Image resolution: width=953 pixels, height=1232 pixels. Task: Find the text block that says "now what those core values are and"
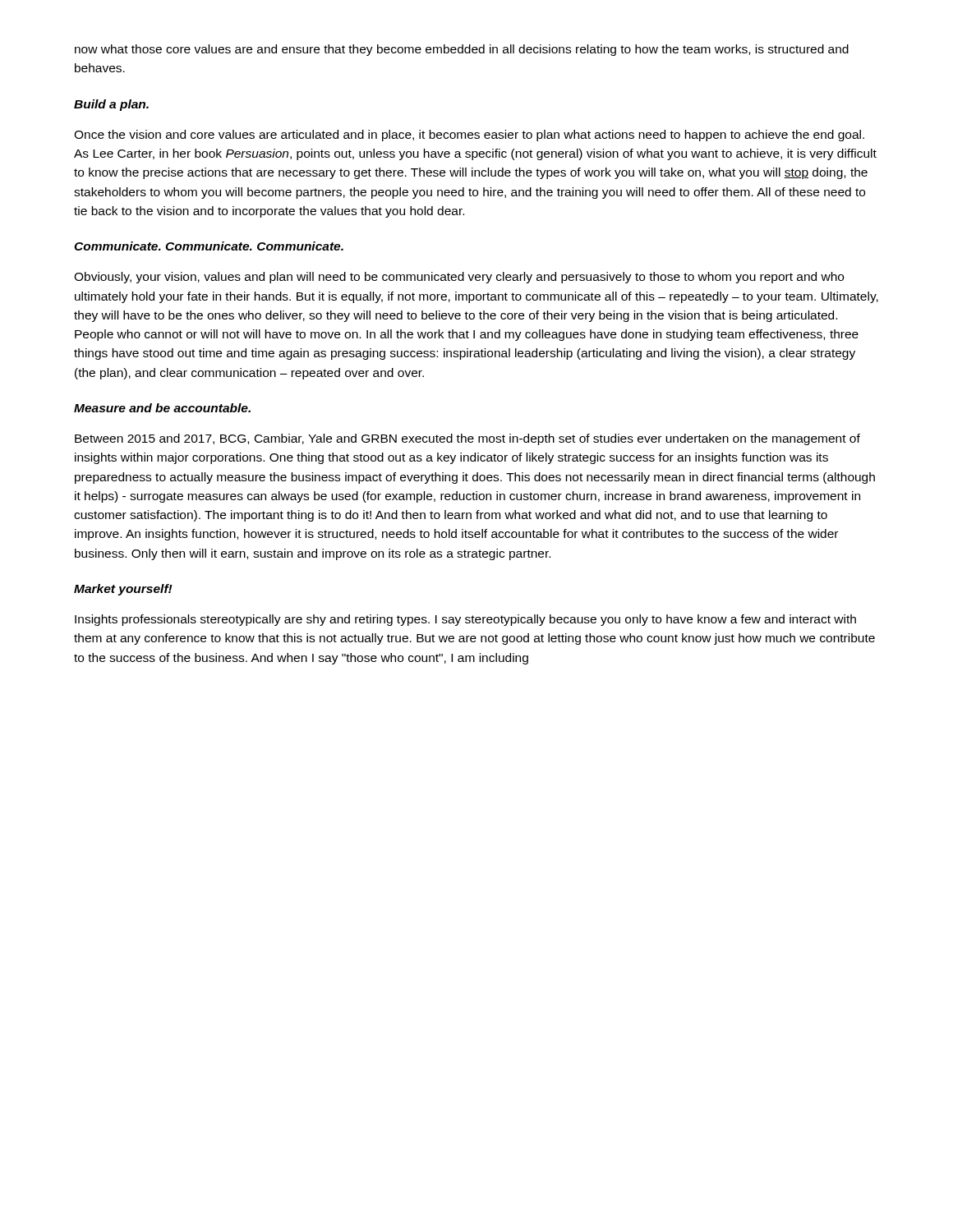(476, 59)
